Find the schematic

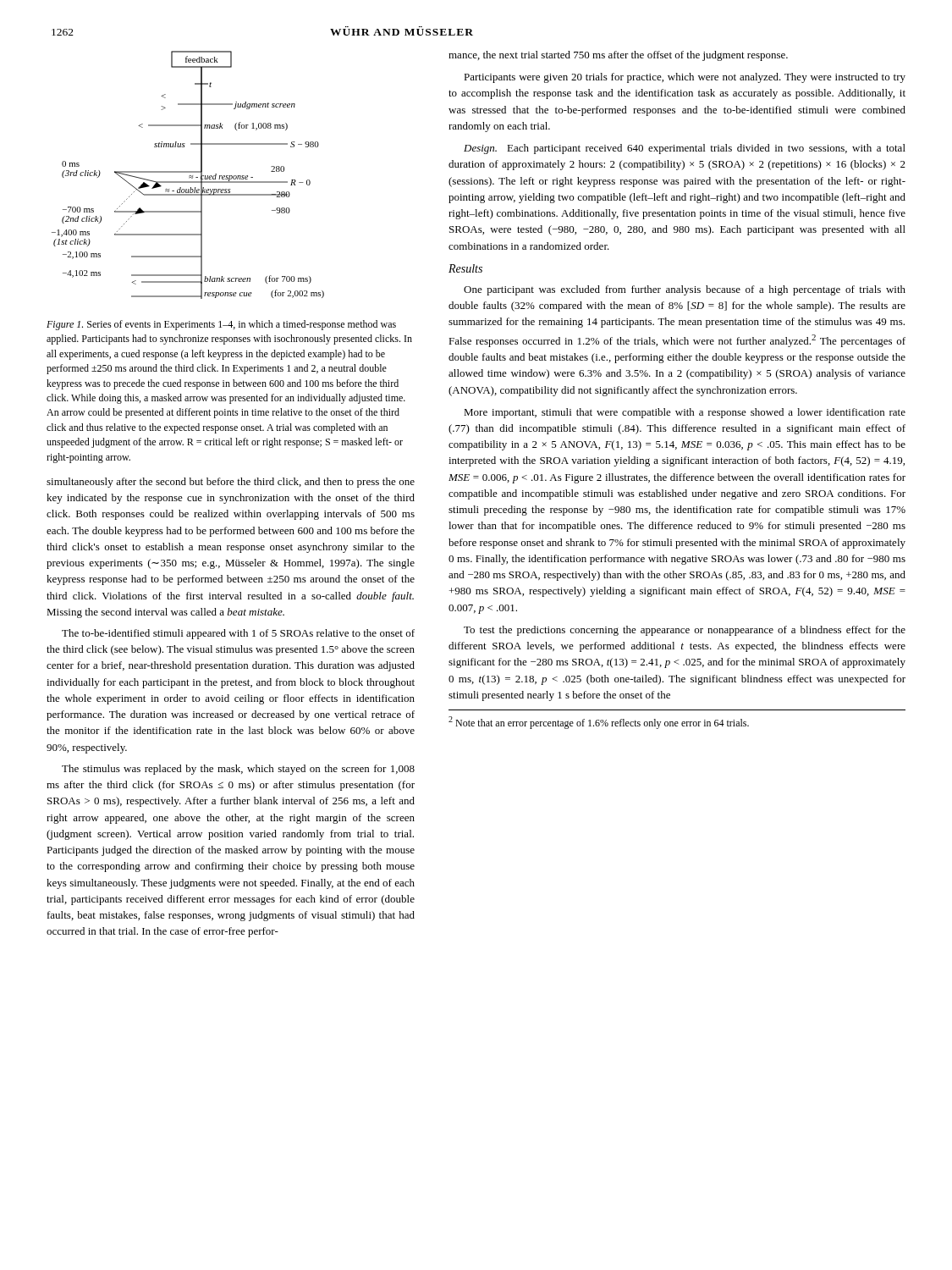224,180
